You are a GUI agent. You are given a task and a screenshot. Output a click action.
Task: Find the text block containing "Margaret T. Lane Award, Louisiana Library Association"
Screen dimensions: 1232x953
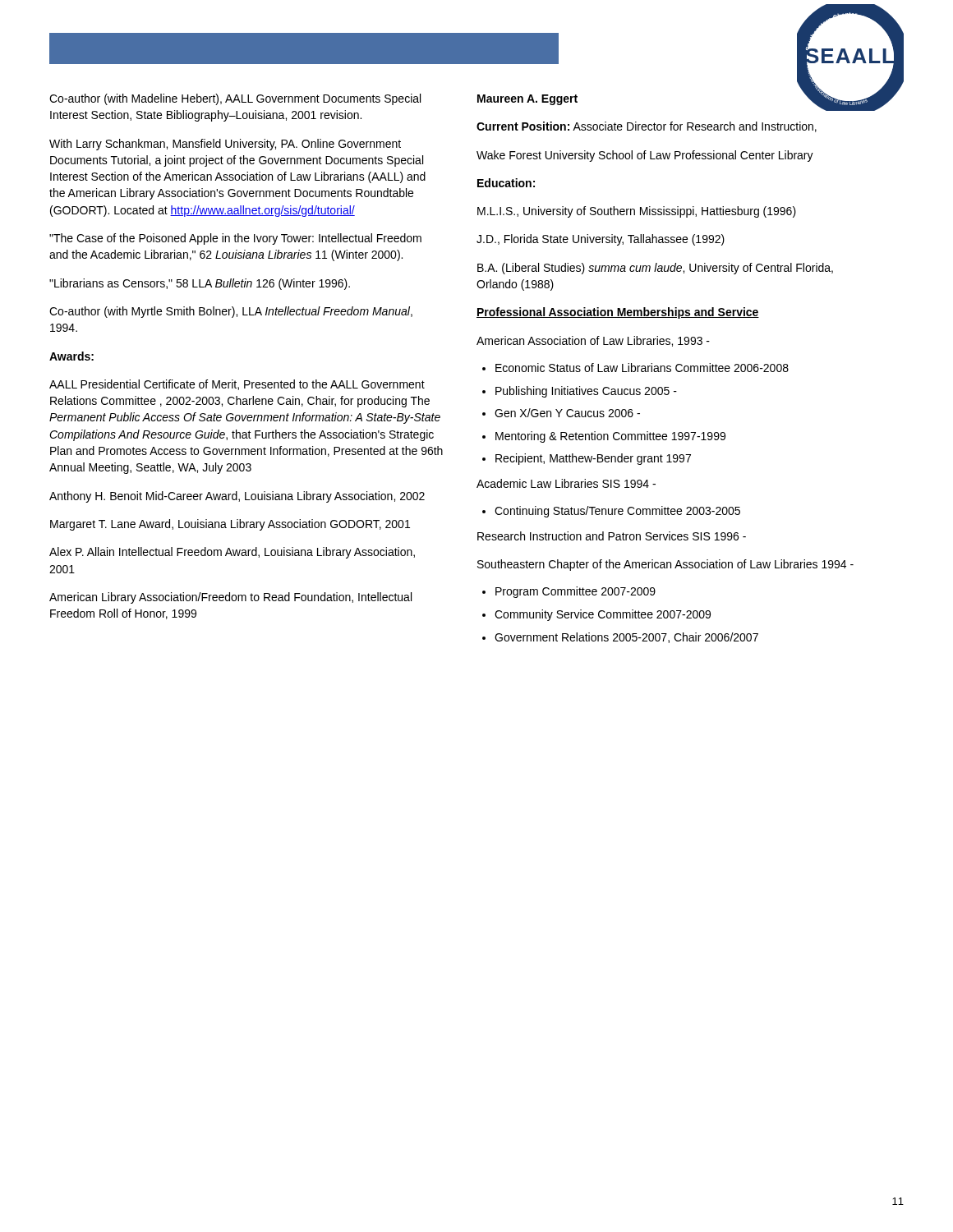coord(246,524)
